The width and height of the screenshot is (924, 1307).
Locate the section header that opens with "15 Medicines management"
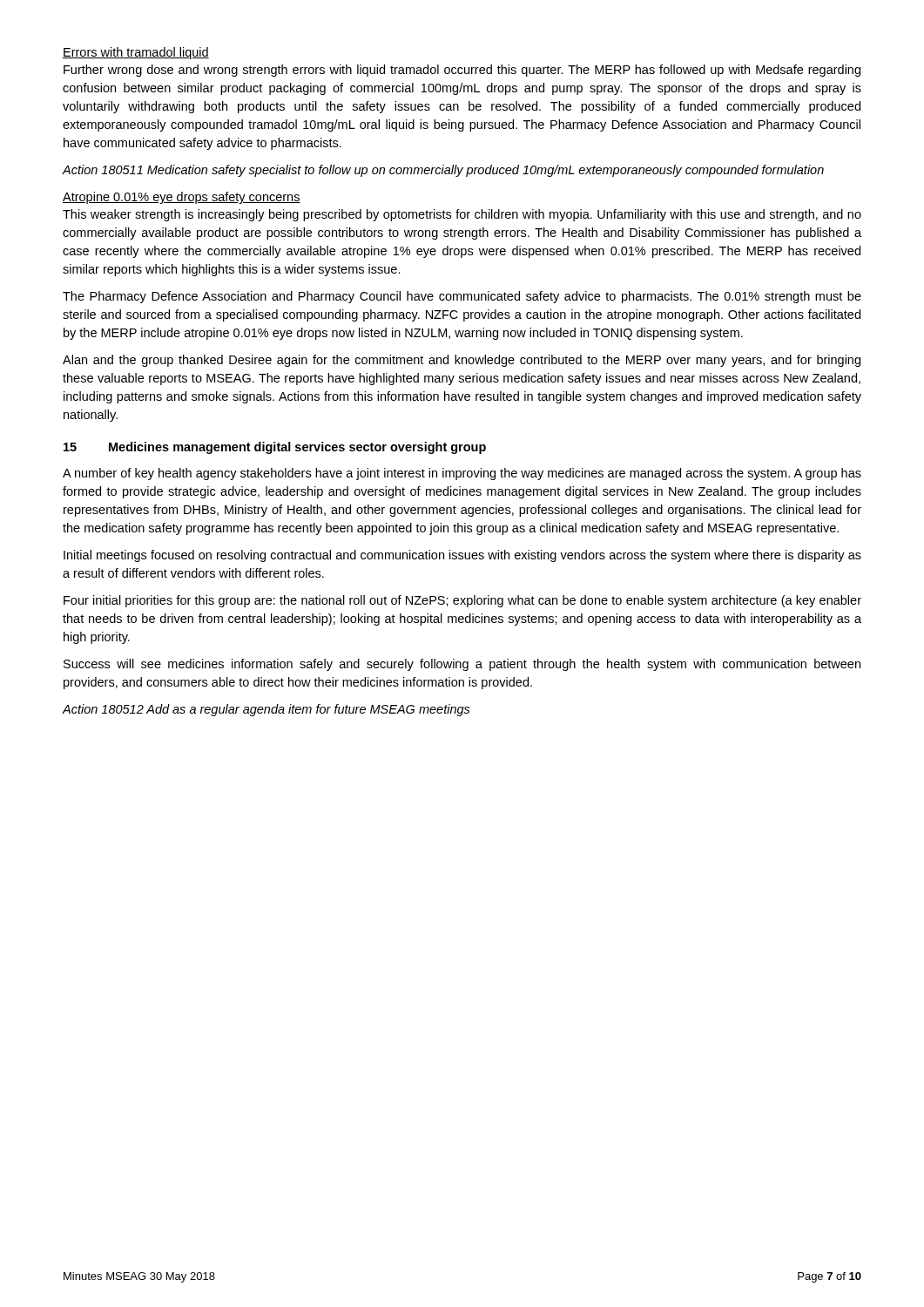coord(274,447)
